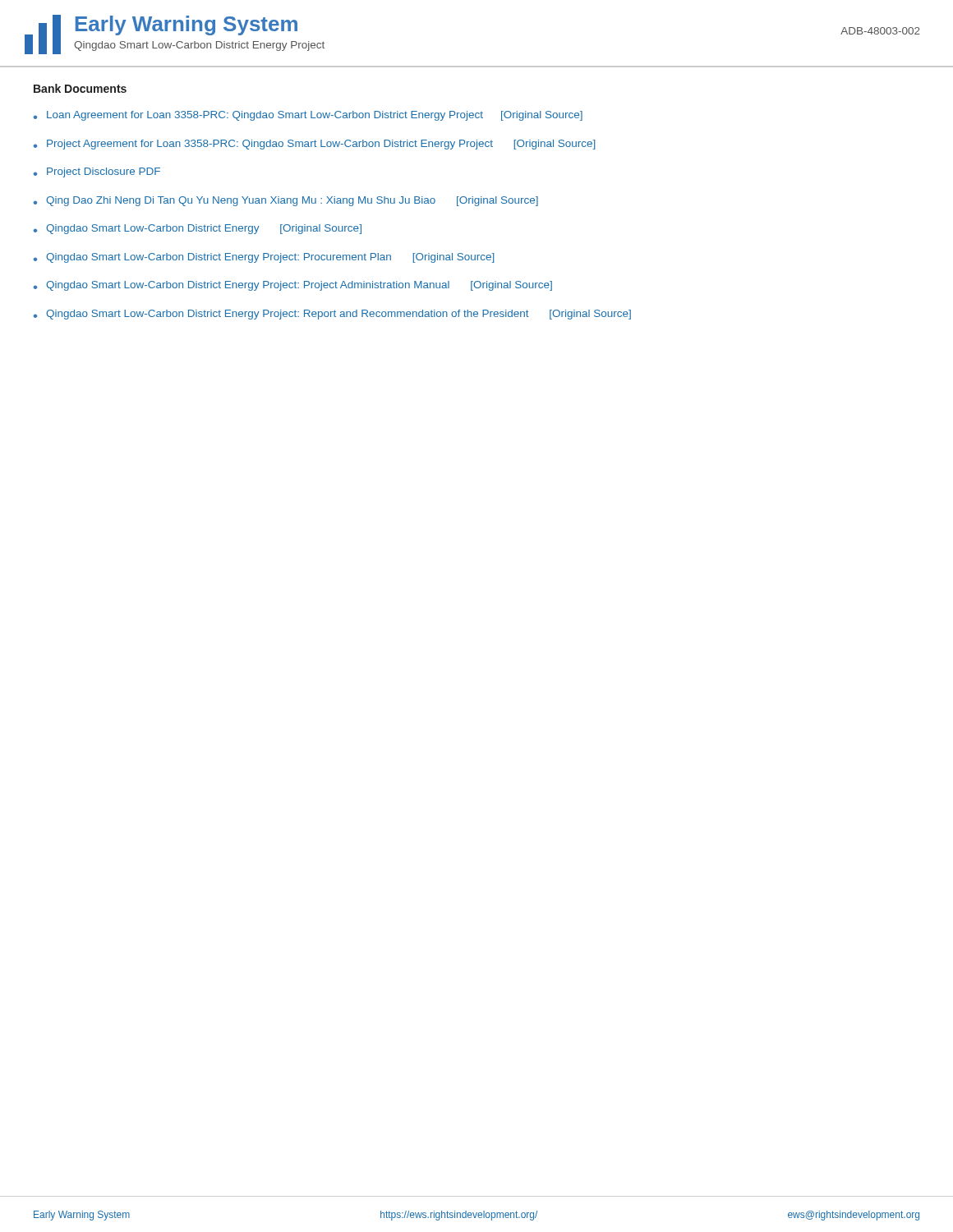The image size is (953, 1232).
Task: Click on the list item that reads "• Qing Dao"
Action: click(286, 202)
